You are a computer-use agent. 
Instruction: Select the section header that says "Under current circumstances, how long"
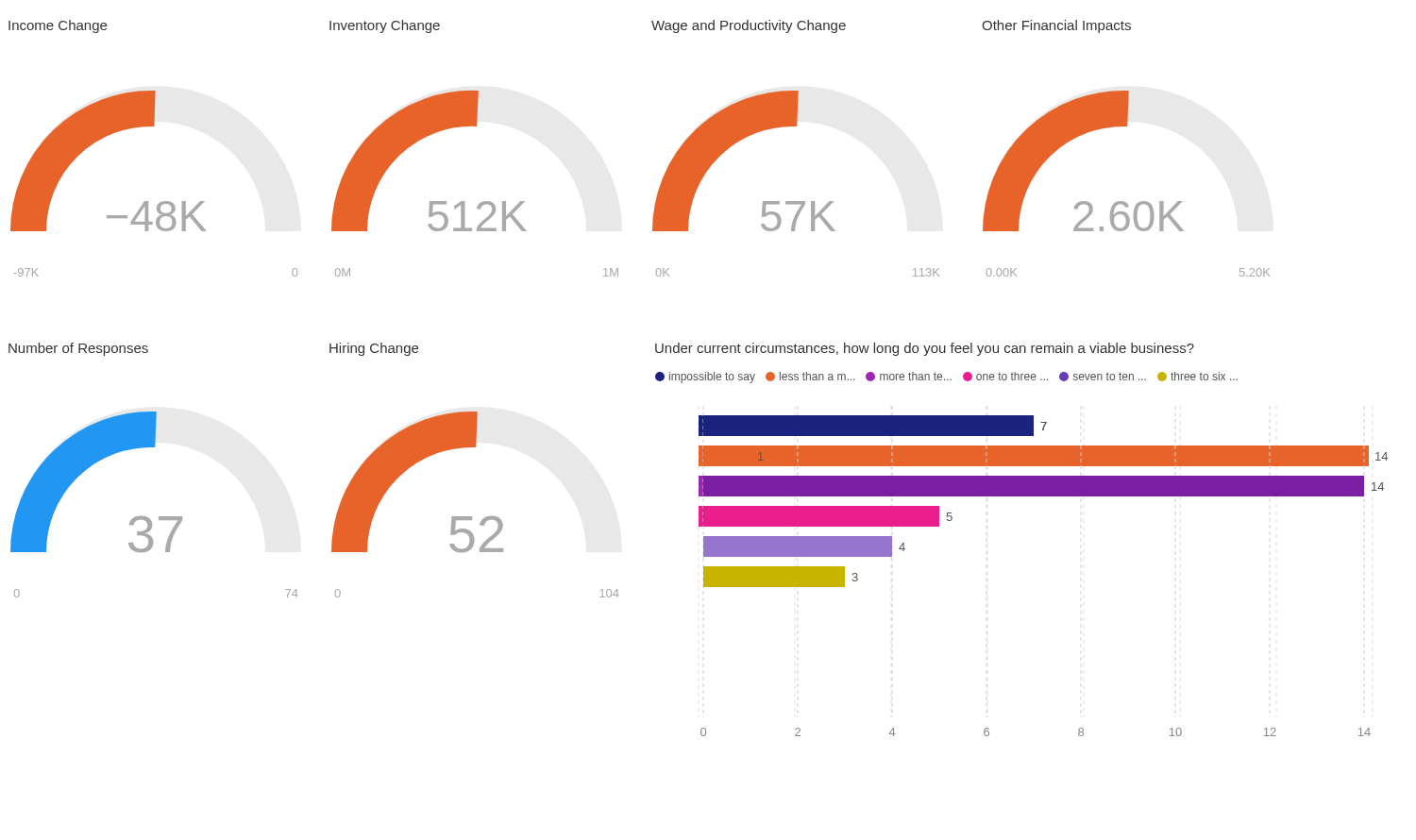924,348
